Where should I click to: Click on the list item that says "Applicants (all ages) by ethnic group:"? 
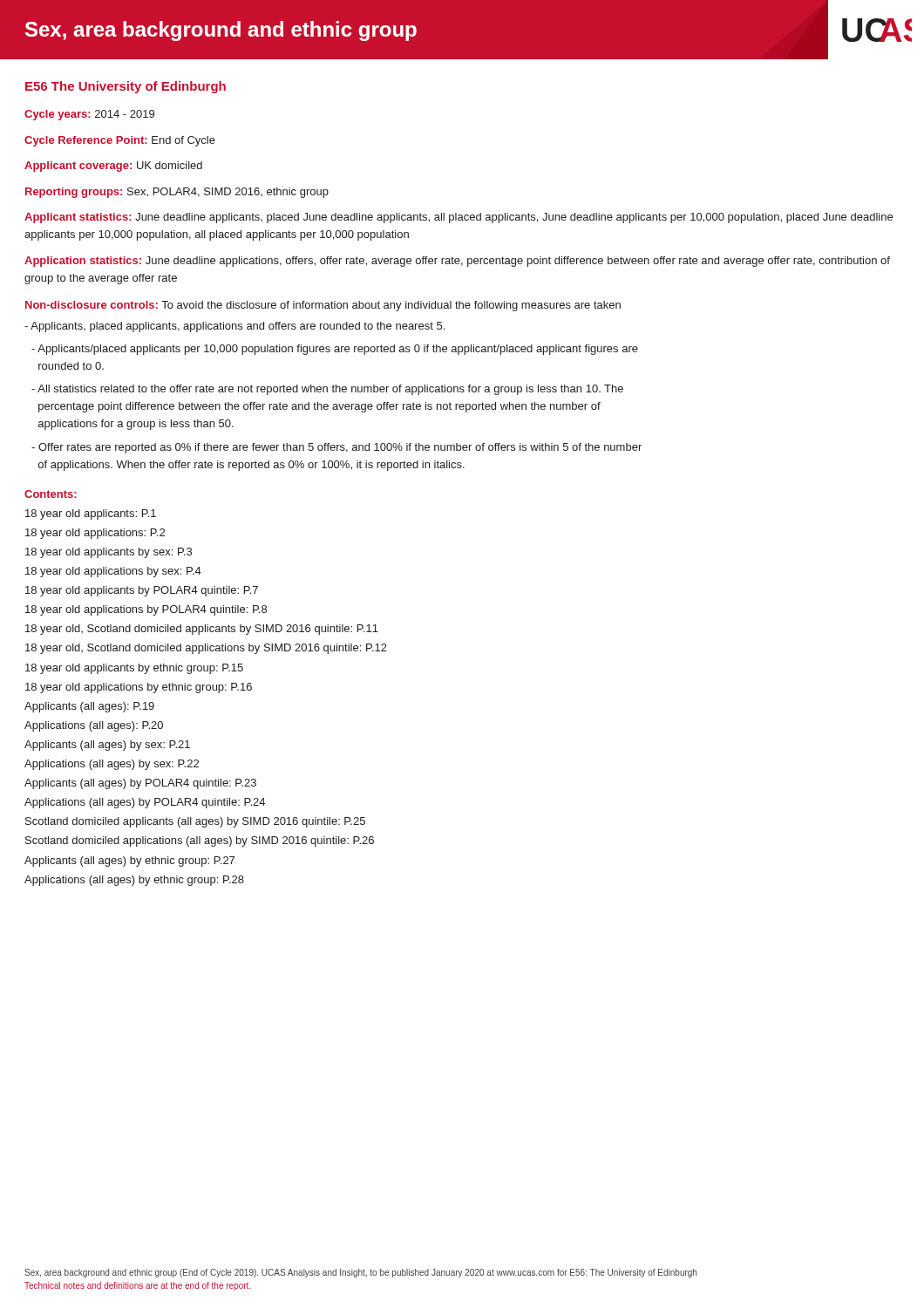[130, 860]
